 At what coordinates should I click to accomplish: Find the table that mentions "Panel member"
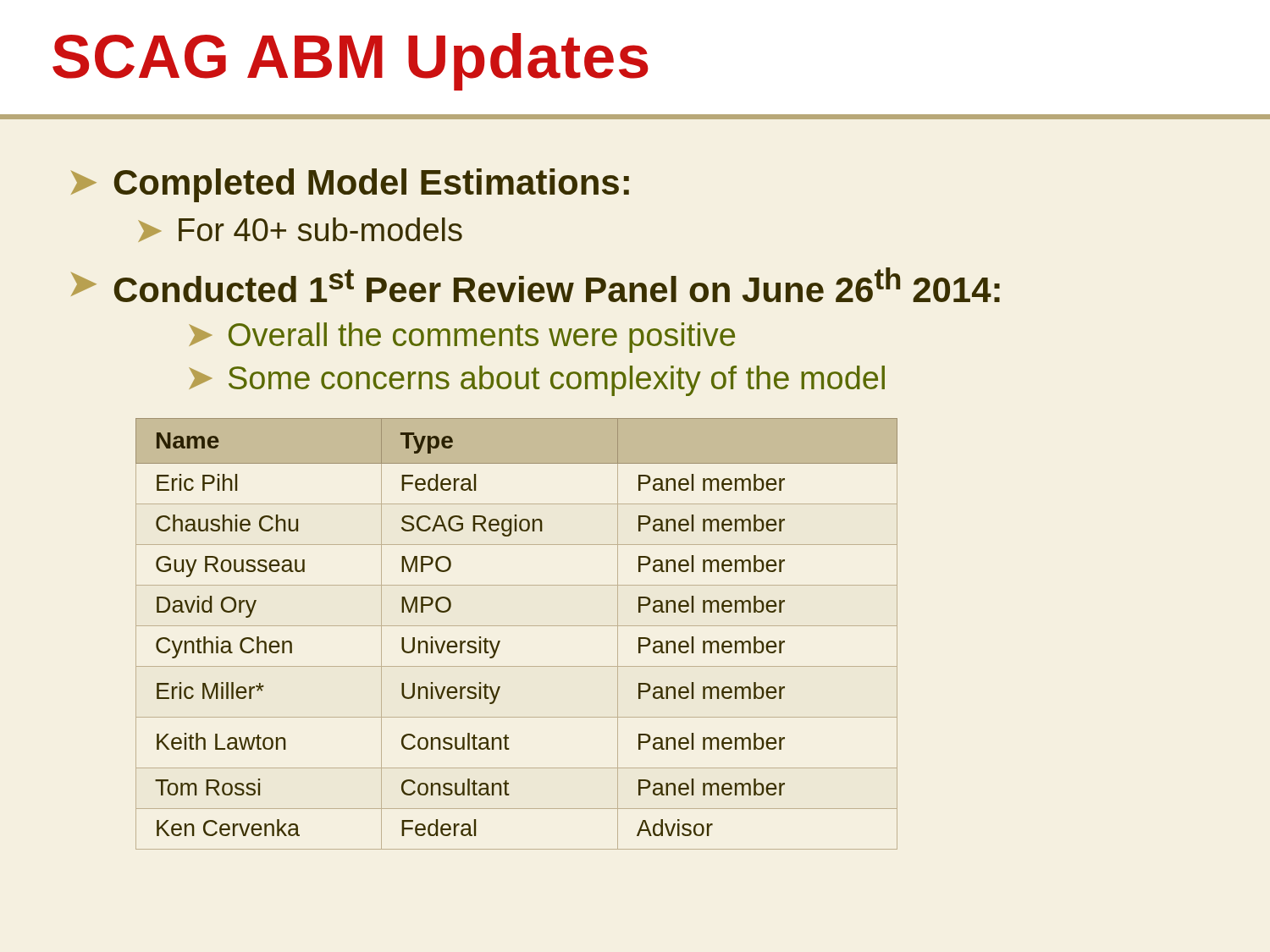(x=677, y=633)
